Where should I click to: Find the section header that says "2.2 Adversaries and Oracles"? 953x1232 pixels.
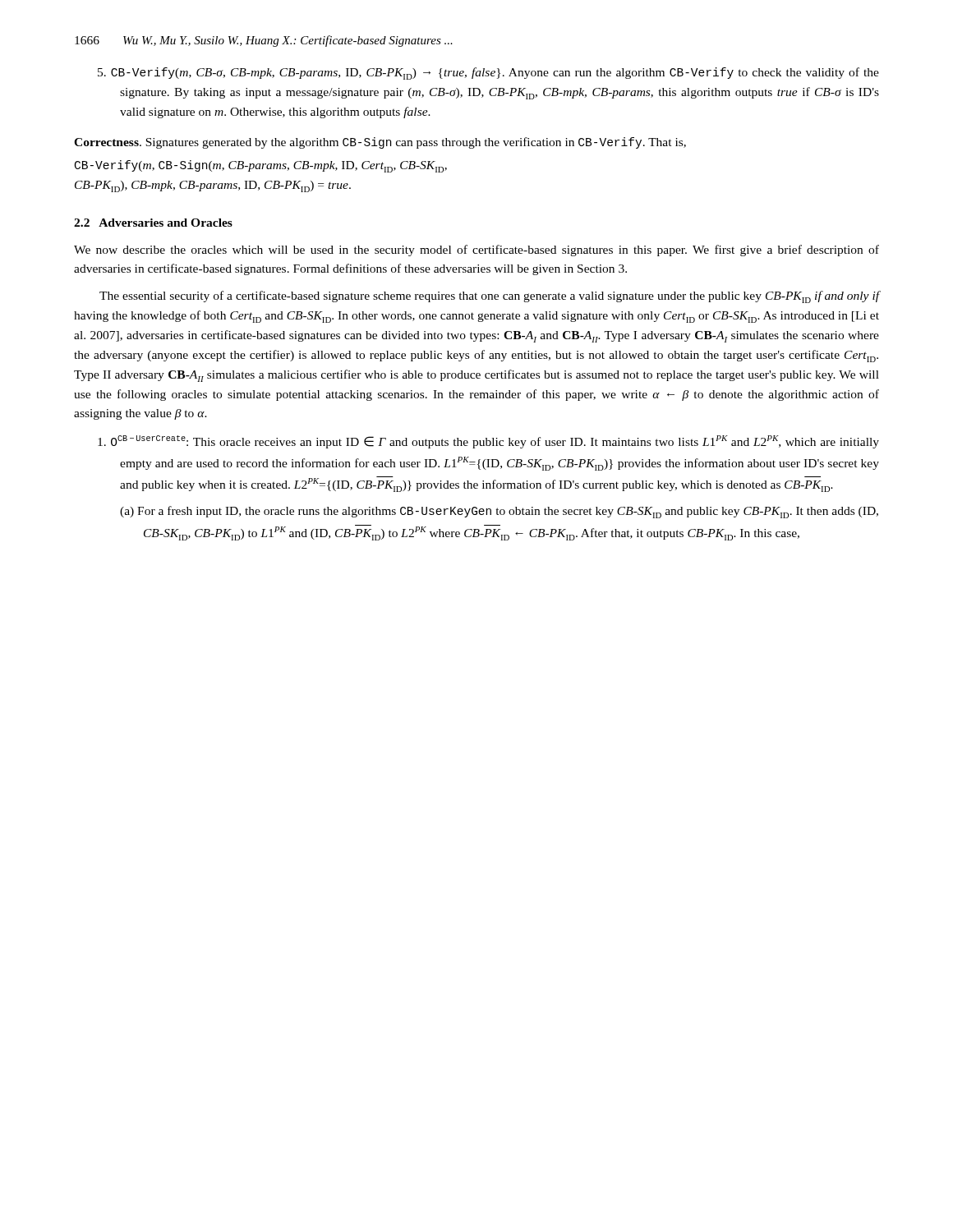point(153,222)
